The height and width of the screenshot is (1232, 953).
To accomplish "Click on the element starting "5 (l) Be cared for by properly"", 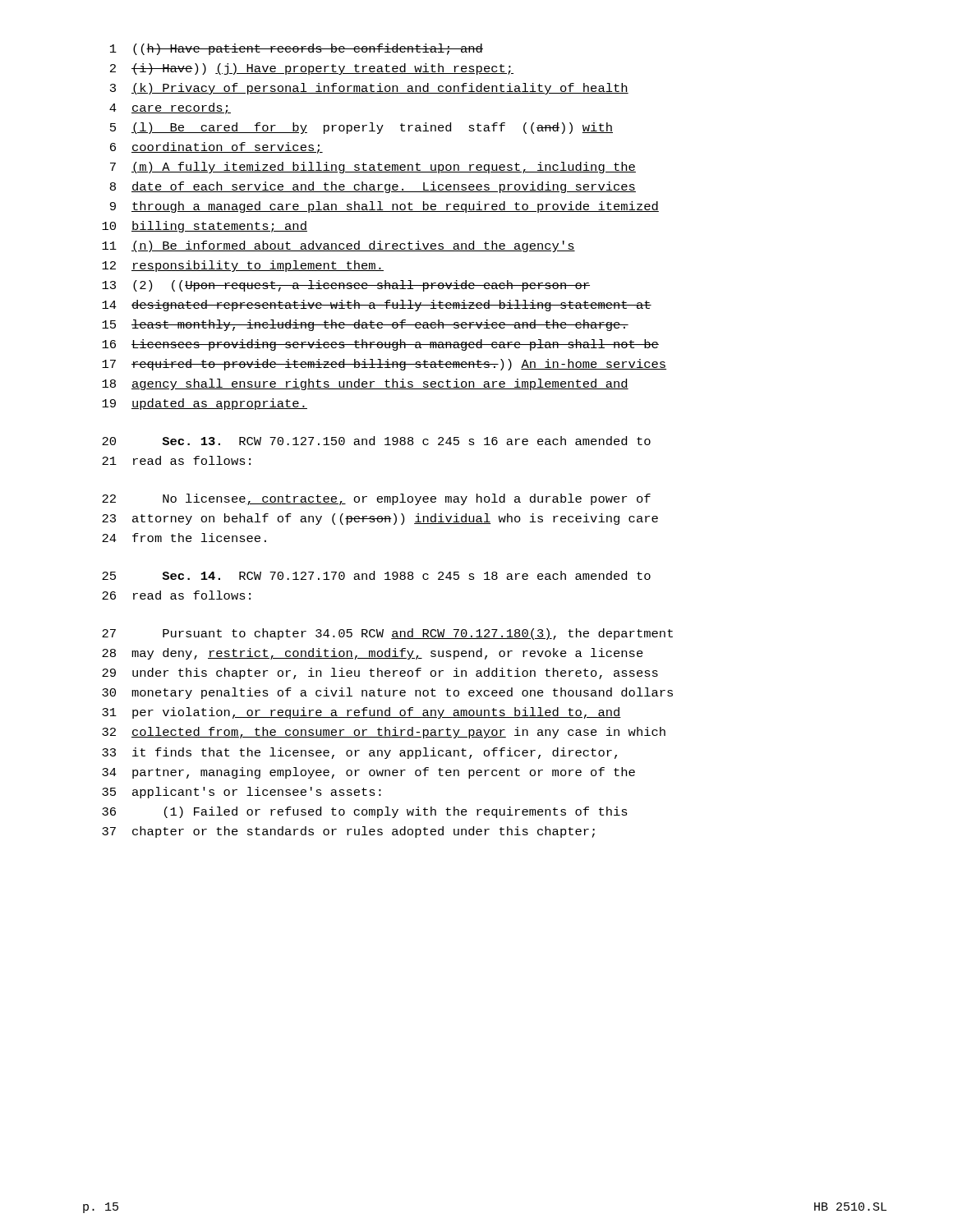I will 485,128.
